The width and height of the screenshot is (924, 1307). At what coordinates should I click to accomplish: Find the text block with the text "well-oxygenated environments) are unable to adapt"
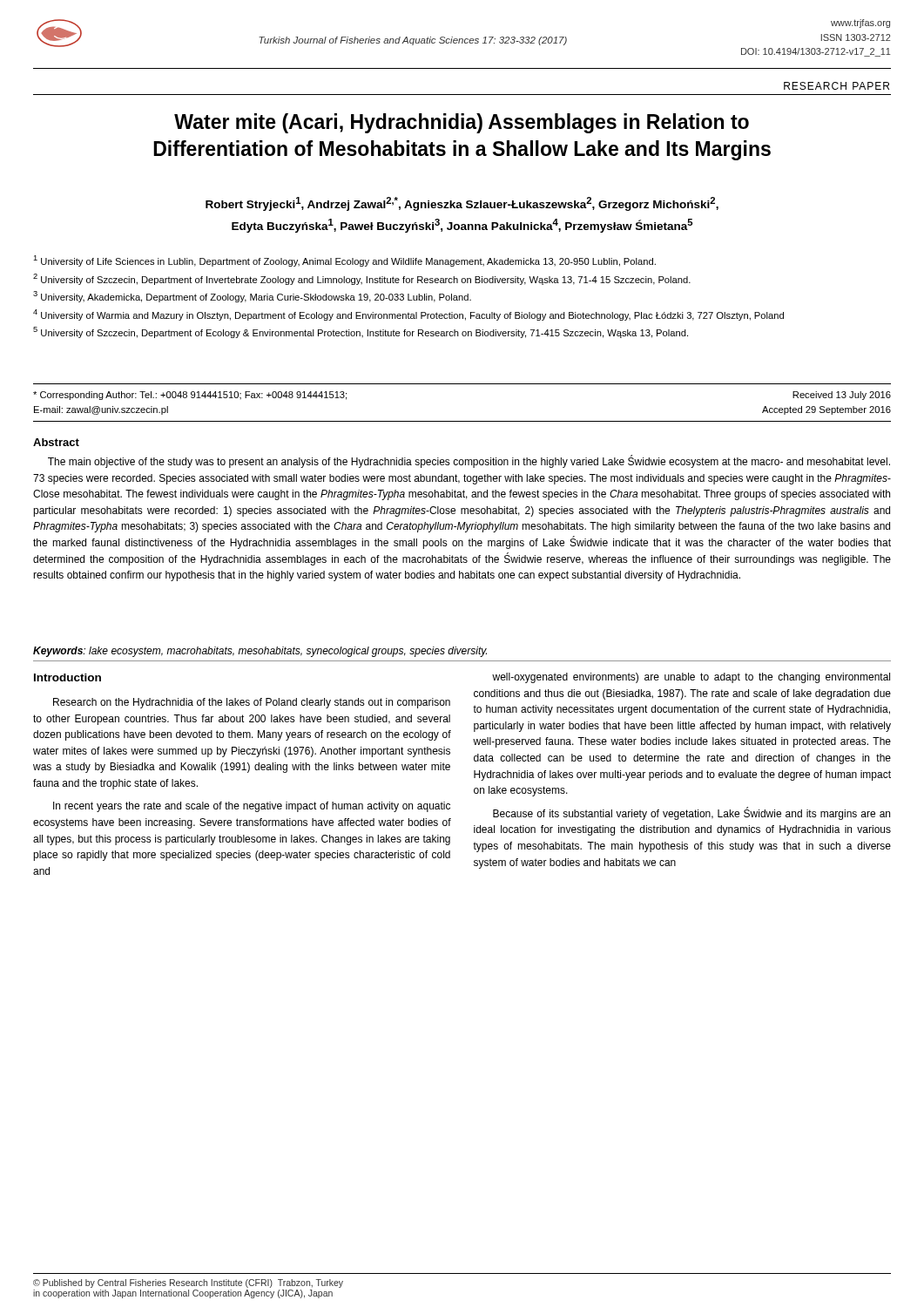[682, 770]
